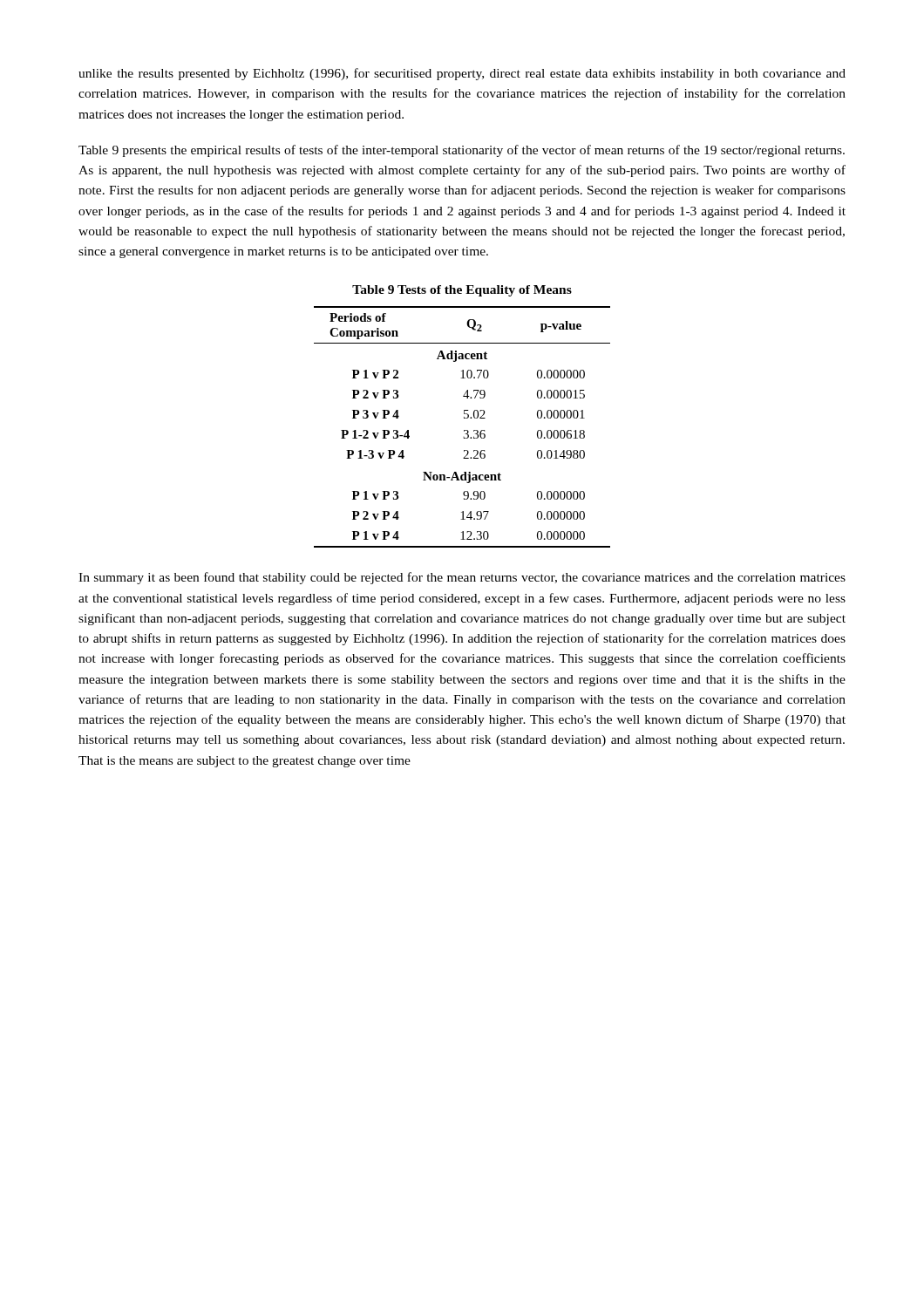Click a table
Screen dimensions: 1308x924
[x=462, y=427]
